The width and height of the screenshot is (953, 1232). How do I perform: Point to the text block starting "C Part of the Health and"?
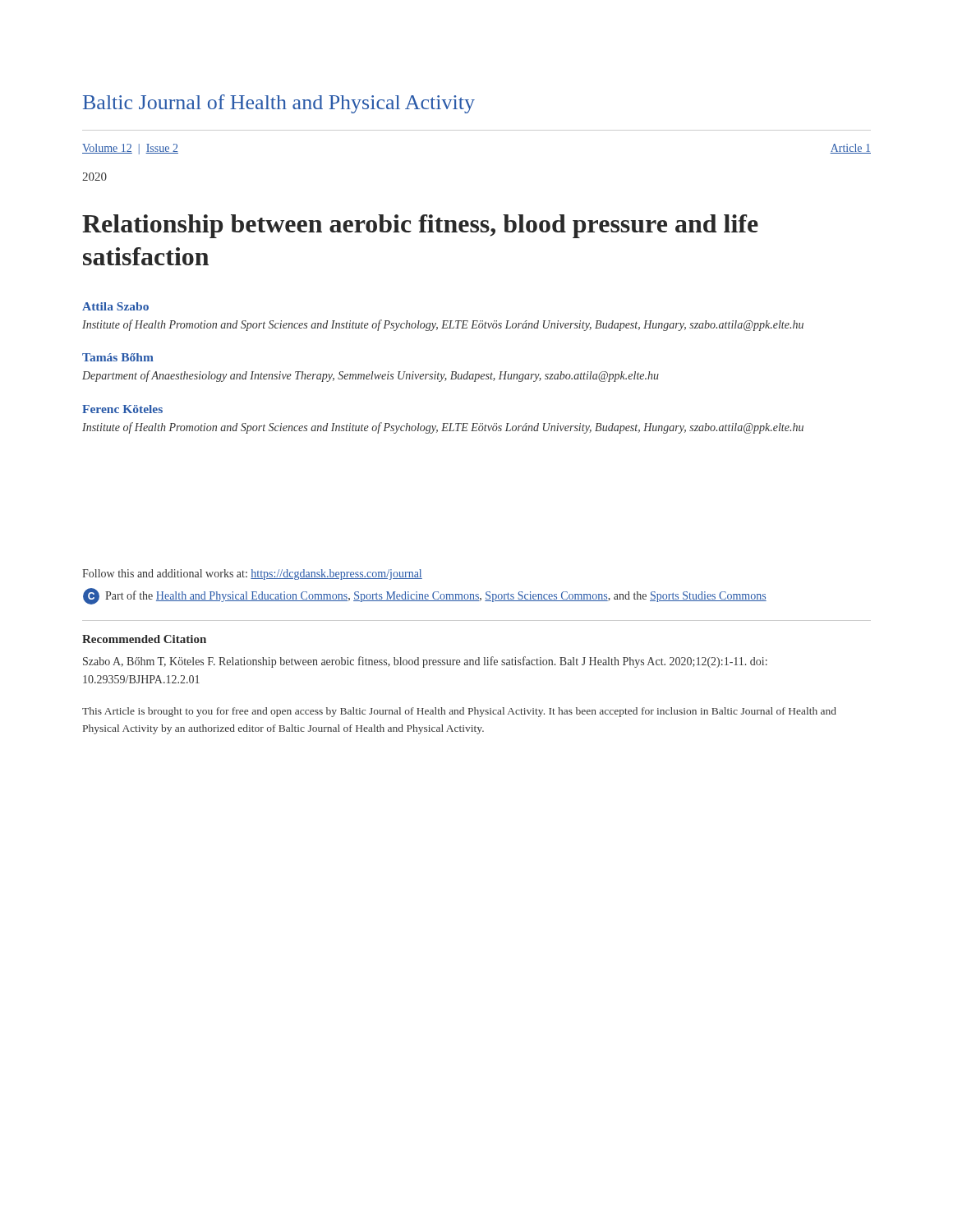pos(476,596)
